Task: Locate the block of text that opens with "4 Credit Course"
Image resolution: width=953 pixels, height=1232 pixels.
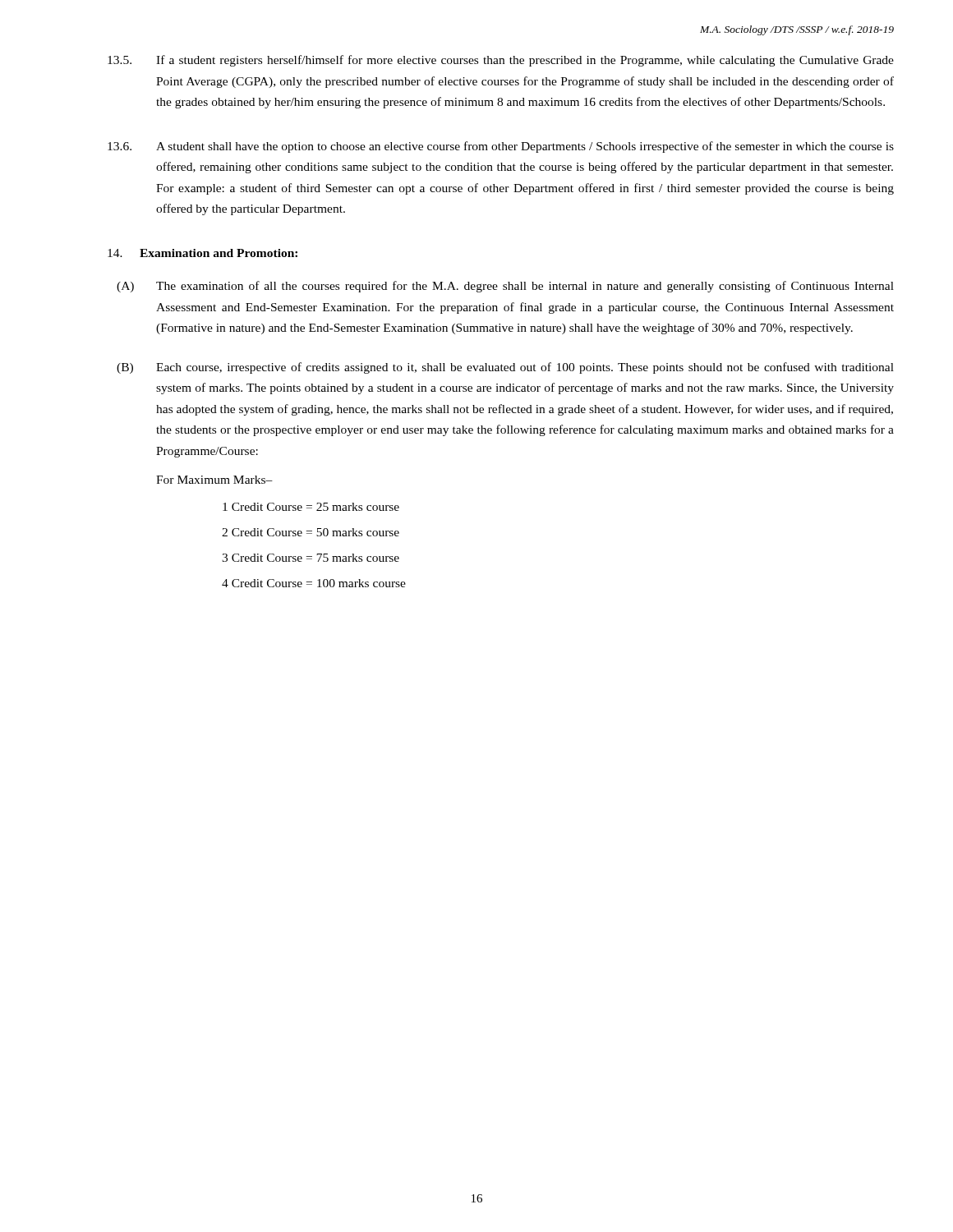Action: (314, 583)
